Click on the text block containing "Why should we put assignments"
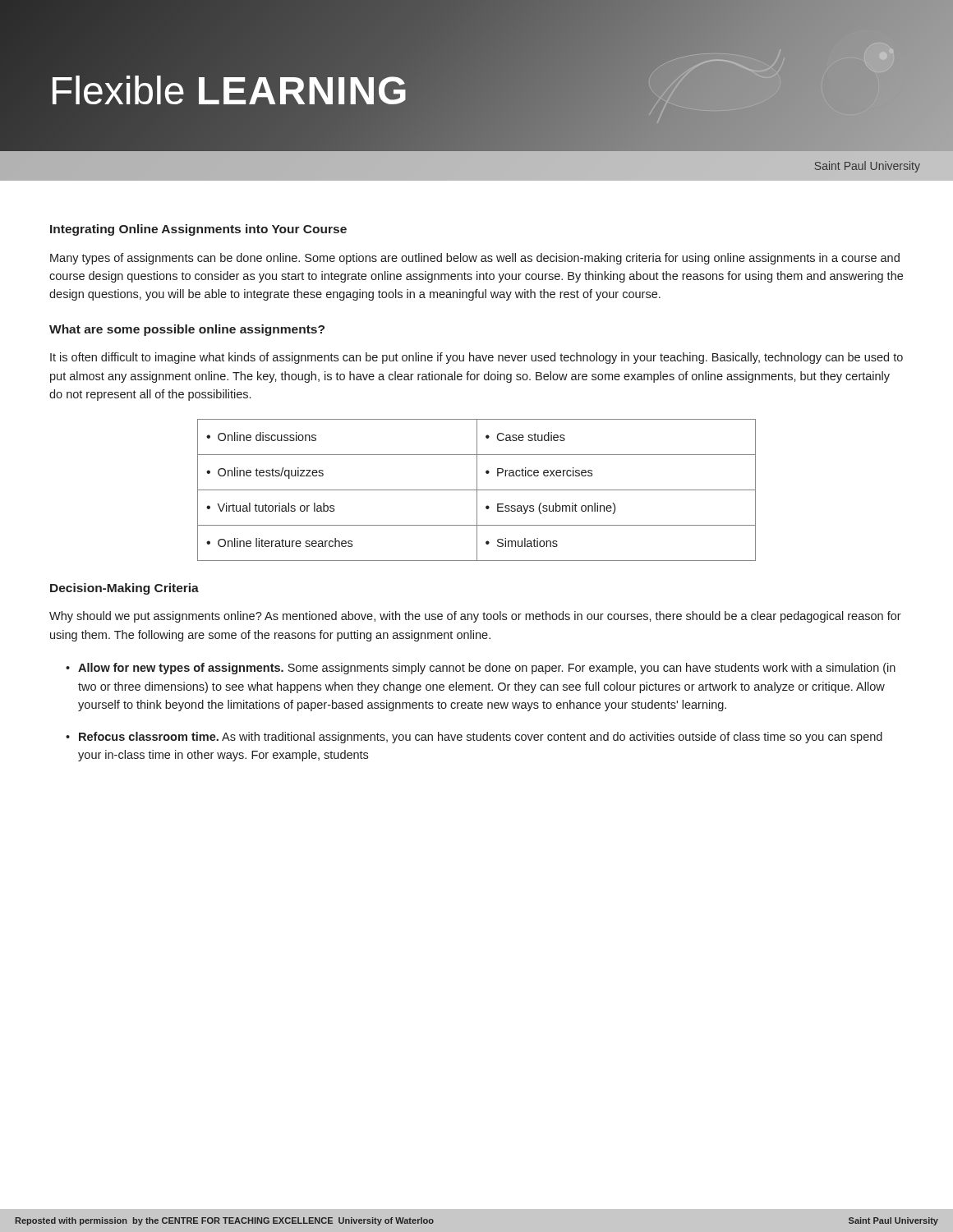 point(476,626)
